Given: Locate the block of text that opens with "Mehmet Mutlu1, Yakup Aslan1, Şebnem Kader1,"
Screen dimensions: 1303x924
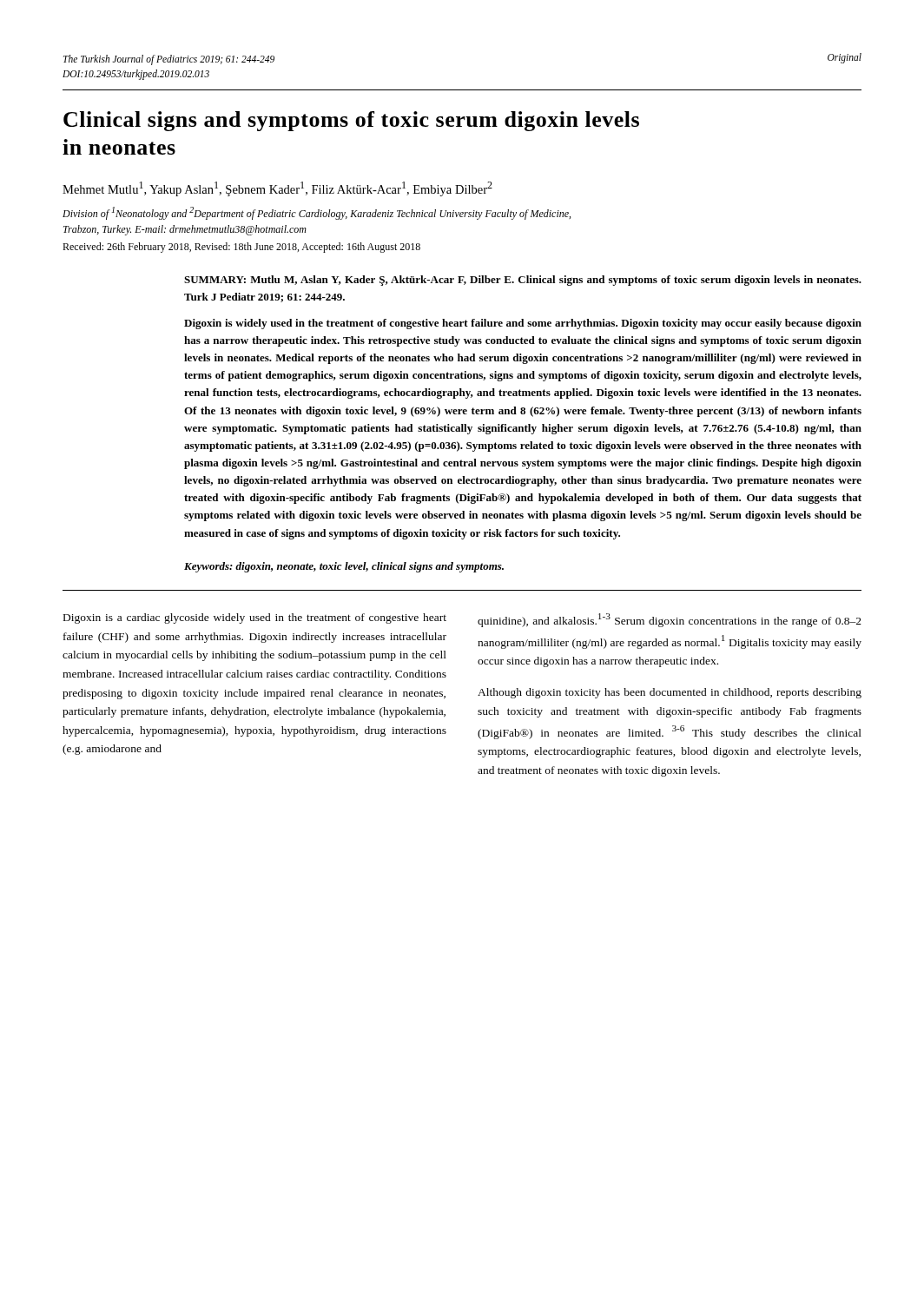Looking at the screenshot, I should point(277,187).
